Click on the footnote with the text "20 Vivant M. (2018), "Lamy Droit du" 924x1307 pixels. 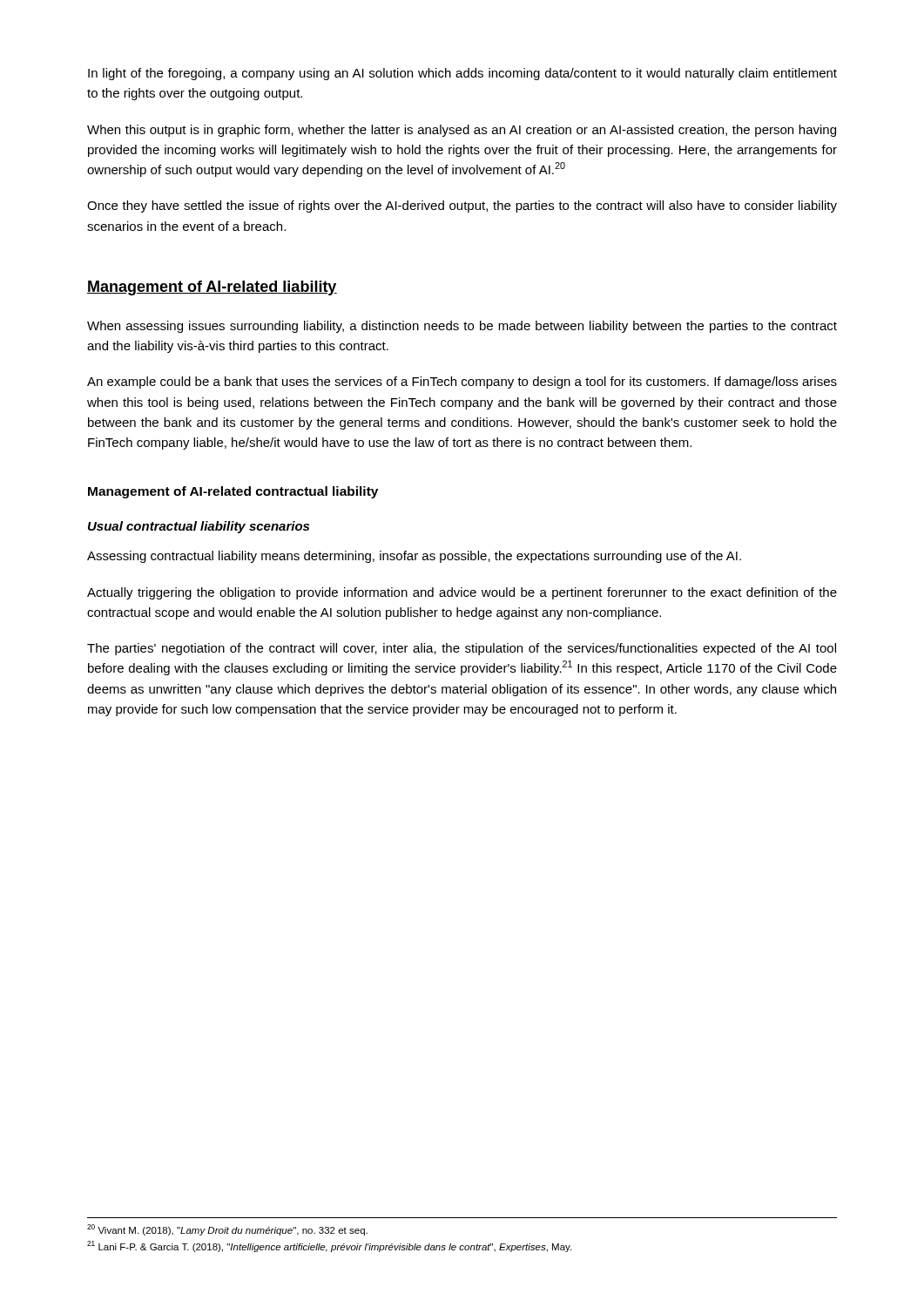click(228, 1229)
